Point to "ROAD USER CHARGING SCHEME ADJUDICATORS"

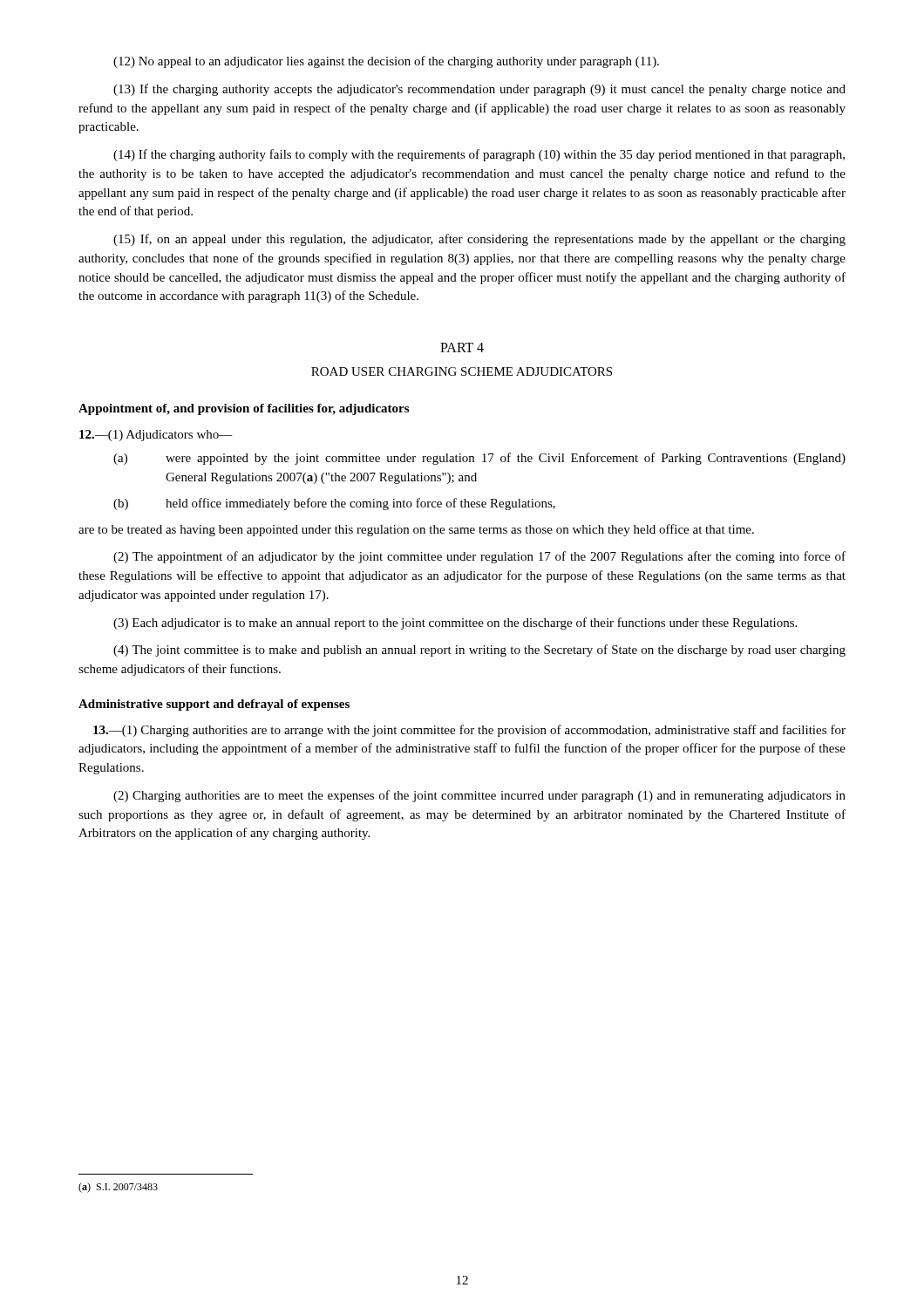point(462,372)
